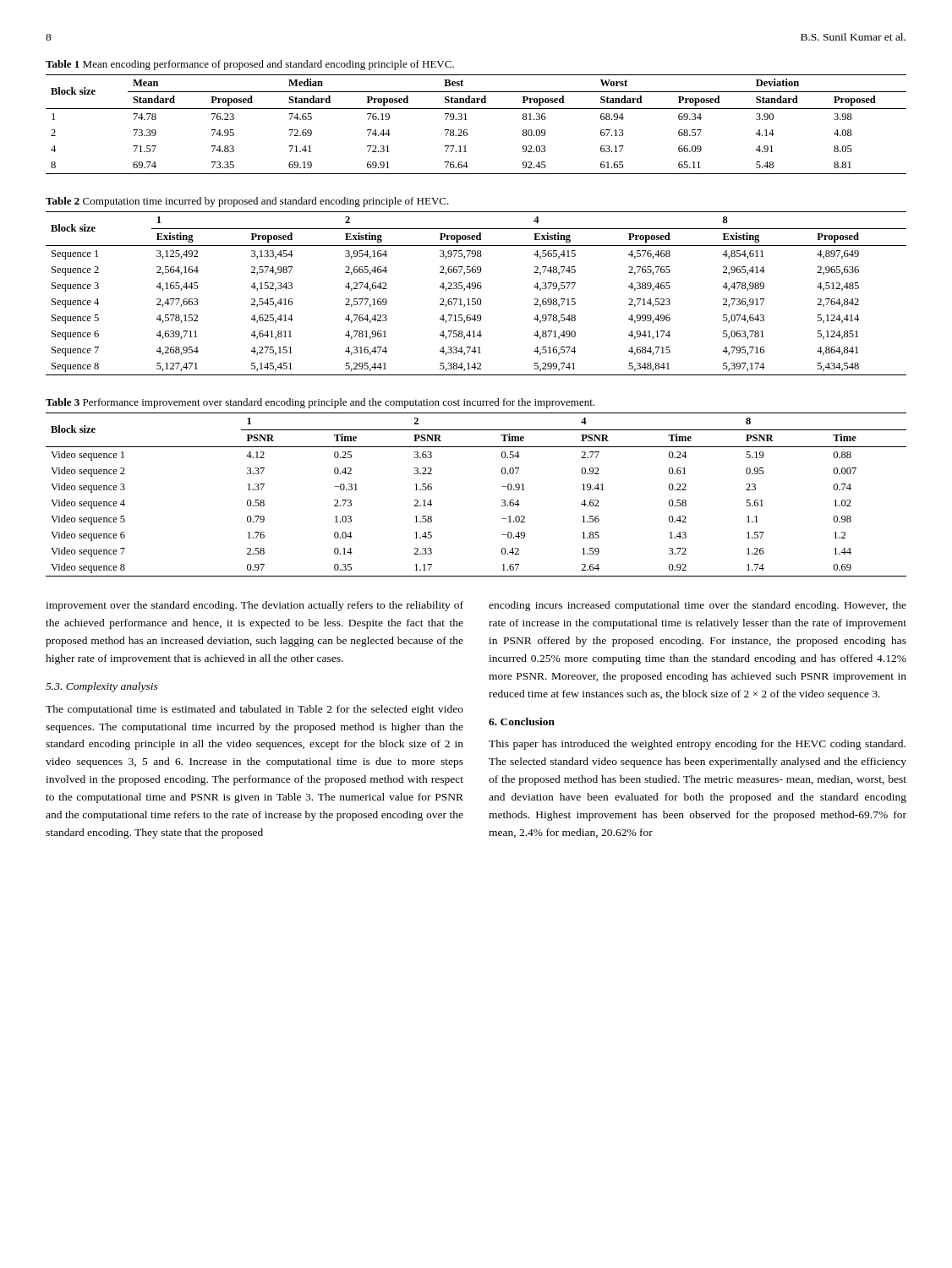Viewport: 952px width, 1268px height.
Task: Where is the caption that starts "Table 2 Computation time incurred by"?
Action: (x=247, y=201)
